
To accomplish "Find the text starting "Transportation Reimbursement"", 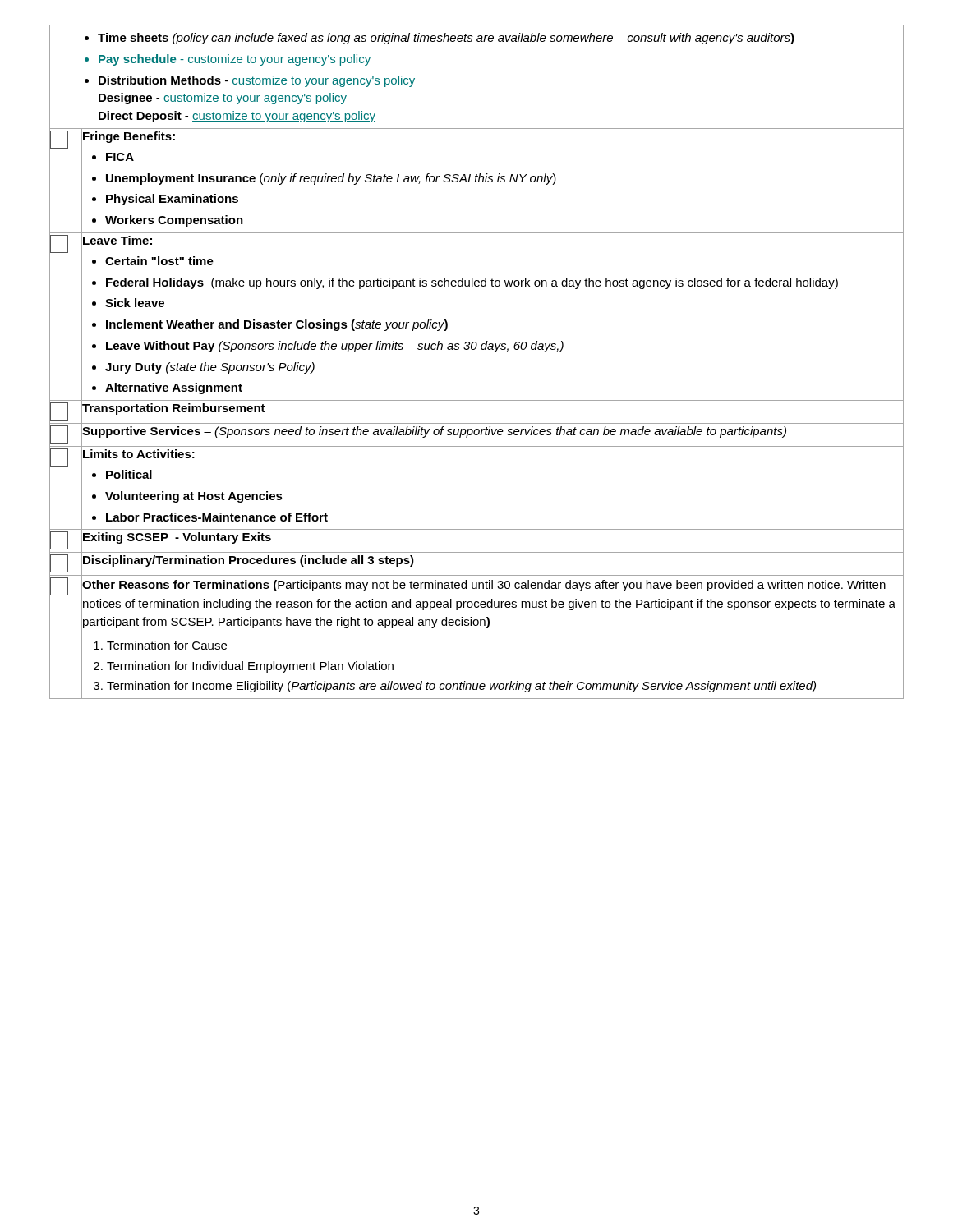I will pyautogui.click(x=174, y=408).
